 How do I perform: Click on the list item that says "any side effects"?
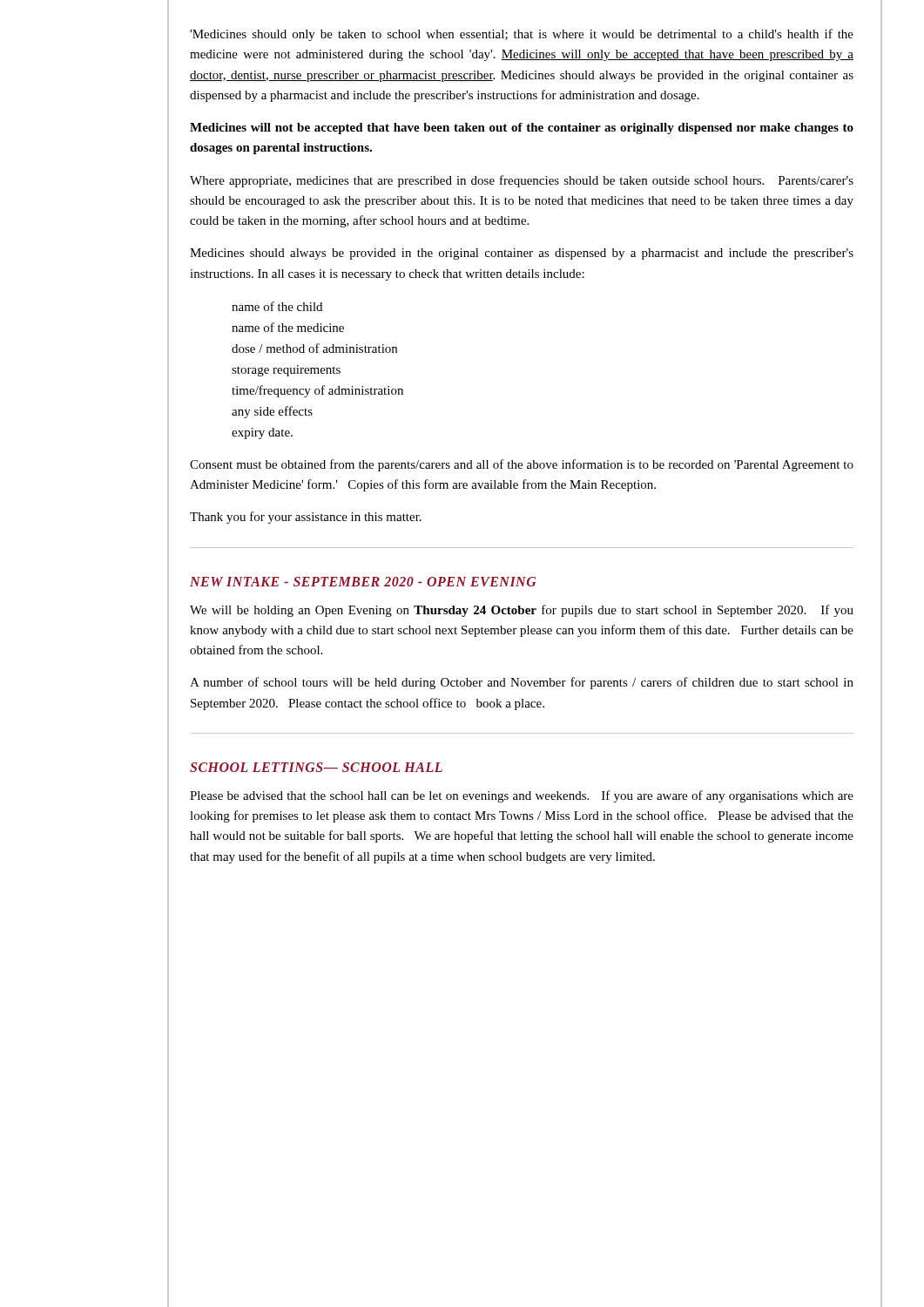point(272,411)
